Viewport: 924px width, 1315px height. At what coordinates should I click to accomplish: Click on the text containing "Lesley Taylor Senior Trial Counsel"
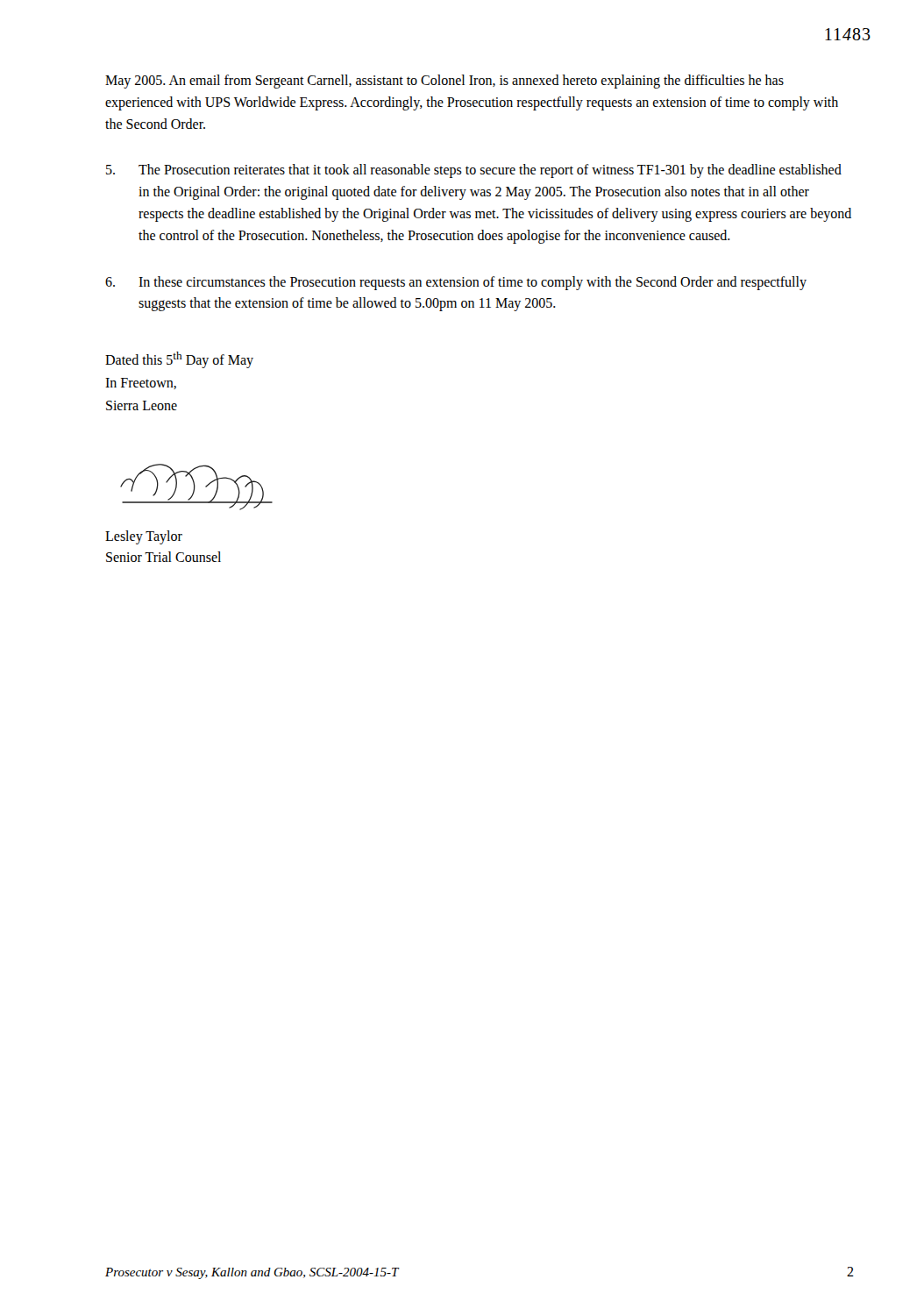[x=163, y=547]
